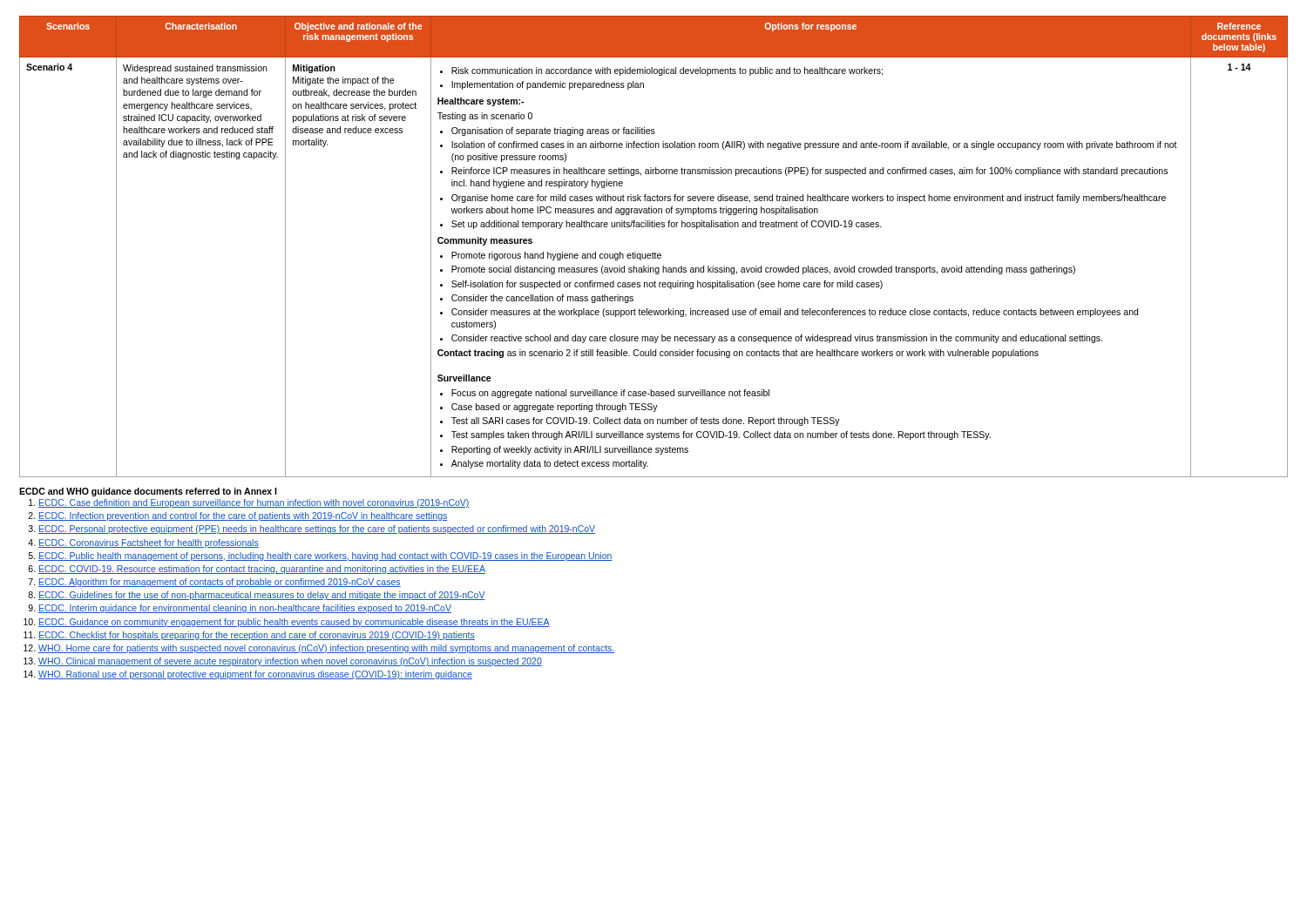Find the block on this page that starts "ECDC. Algorithm for management of contacts of"
This screenshot has height=924, width=1307.
219,582
